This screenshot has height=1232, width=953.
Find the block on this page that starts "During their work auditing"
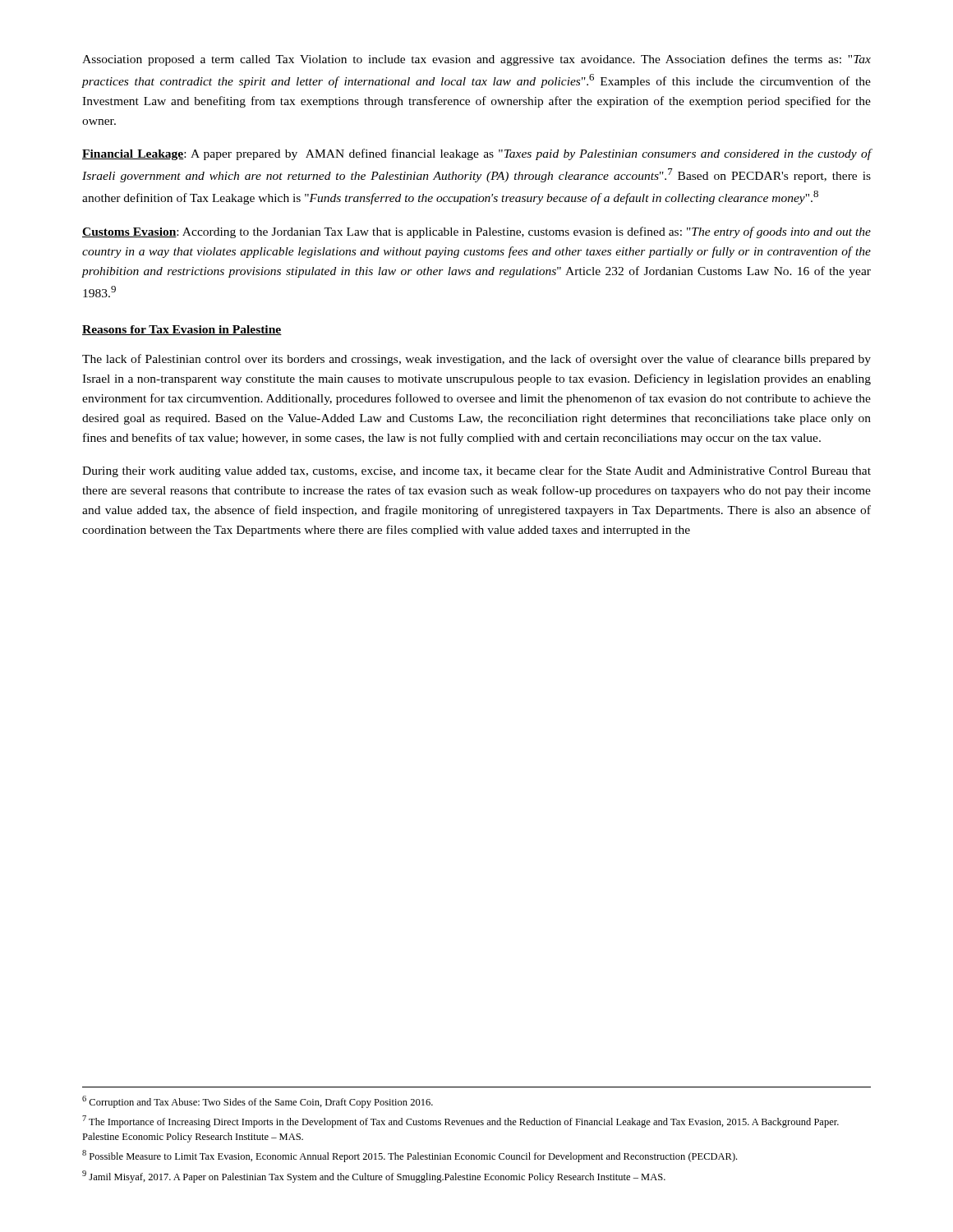click(x=476, y=500)
